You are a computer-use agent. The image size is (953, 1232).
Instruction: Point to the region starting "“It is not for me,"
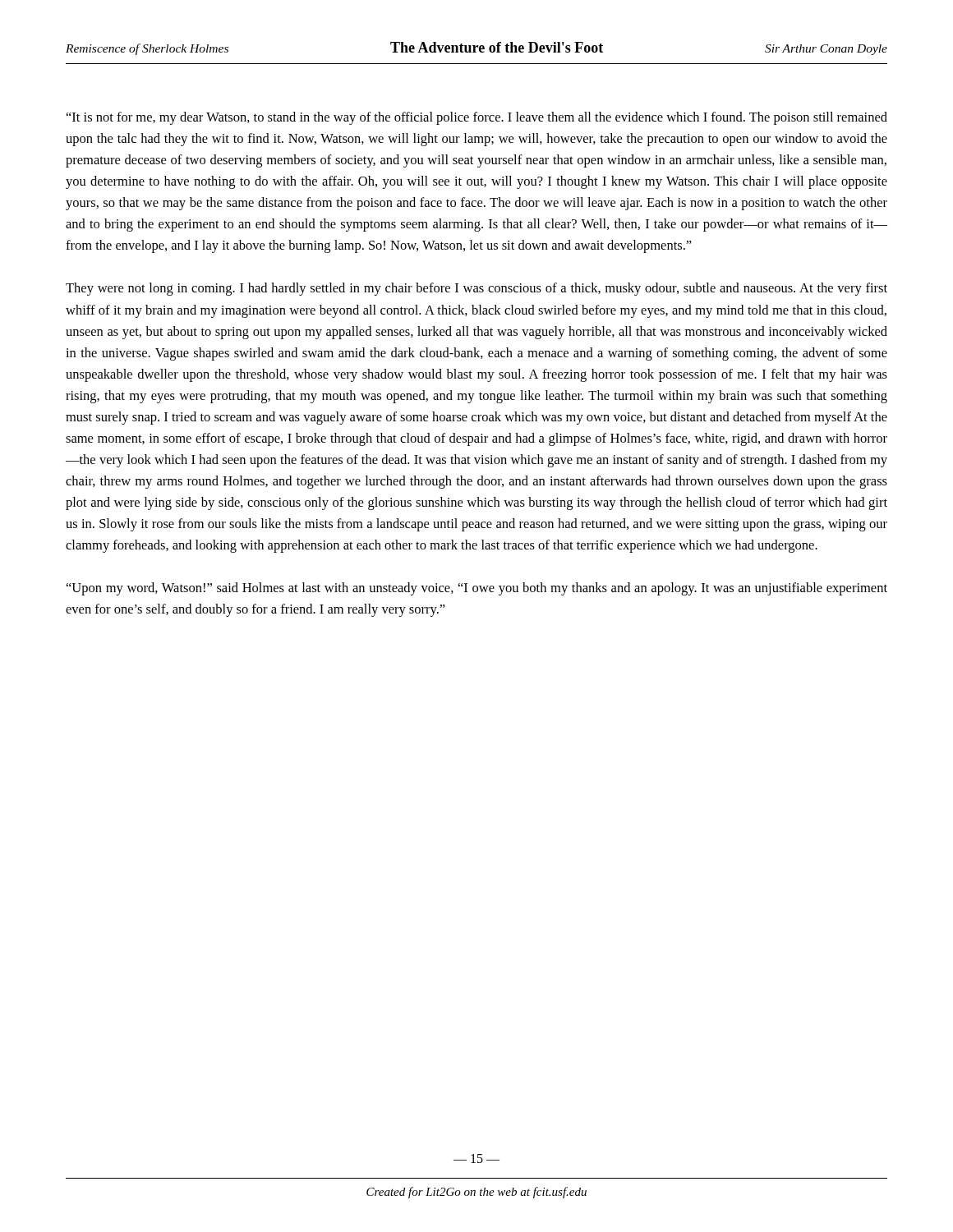(476, 181)
